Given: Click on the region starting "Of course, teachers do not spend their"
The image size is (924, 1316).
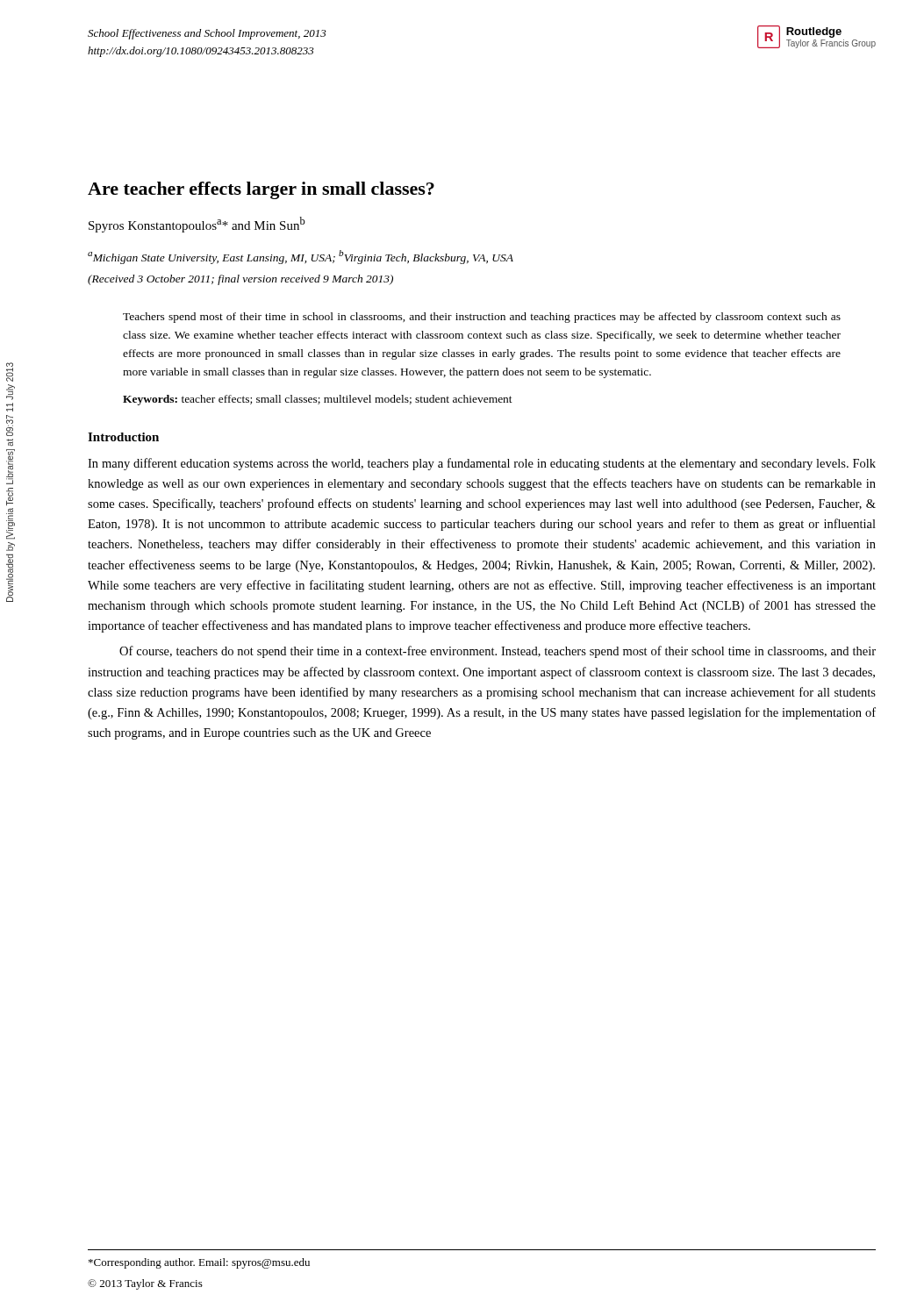Looking at the screenshot, I should [x=482, y=692].
